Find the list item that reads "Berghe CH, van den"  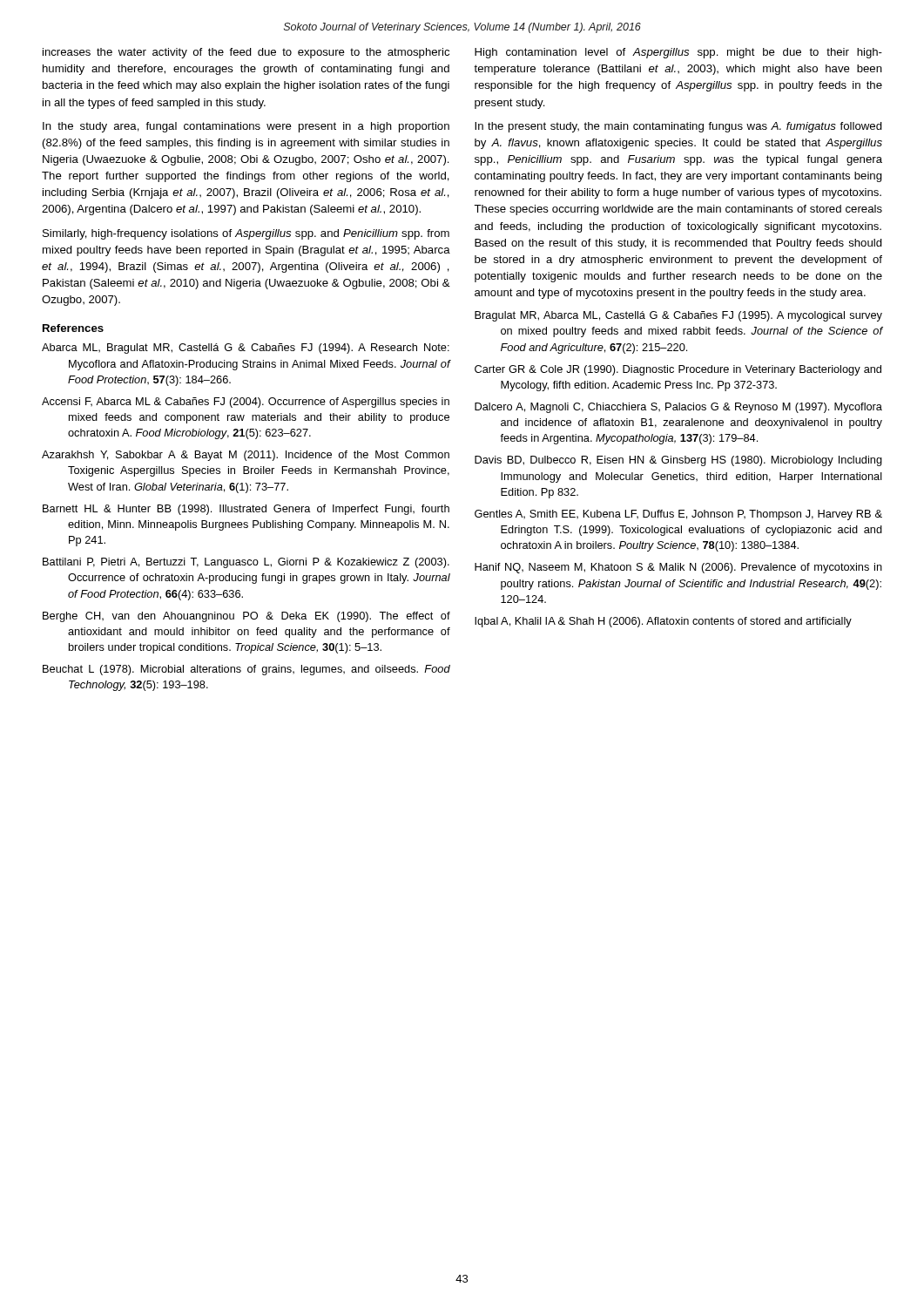coord(246,631)
